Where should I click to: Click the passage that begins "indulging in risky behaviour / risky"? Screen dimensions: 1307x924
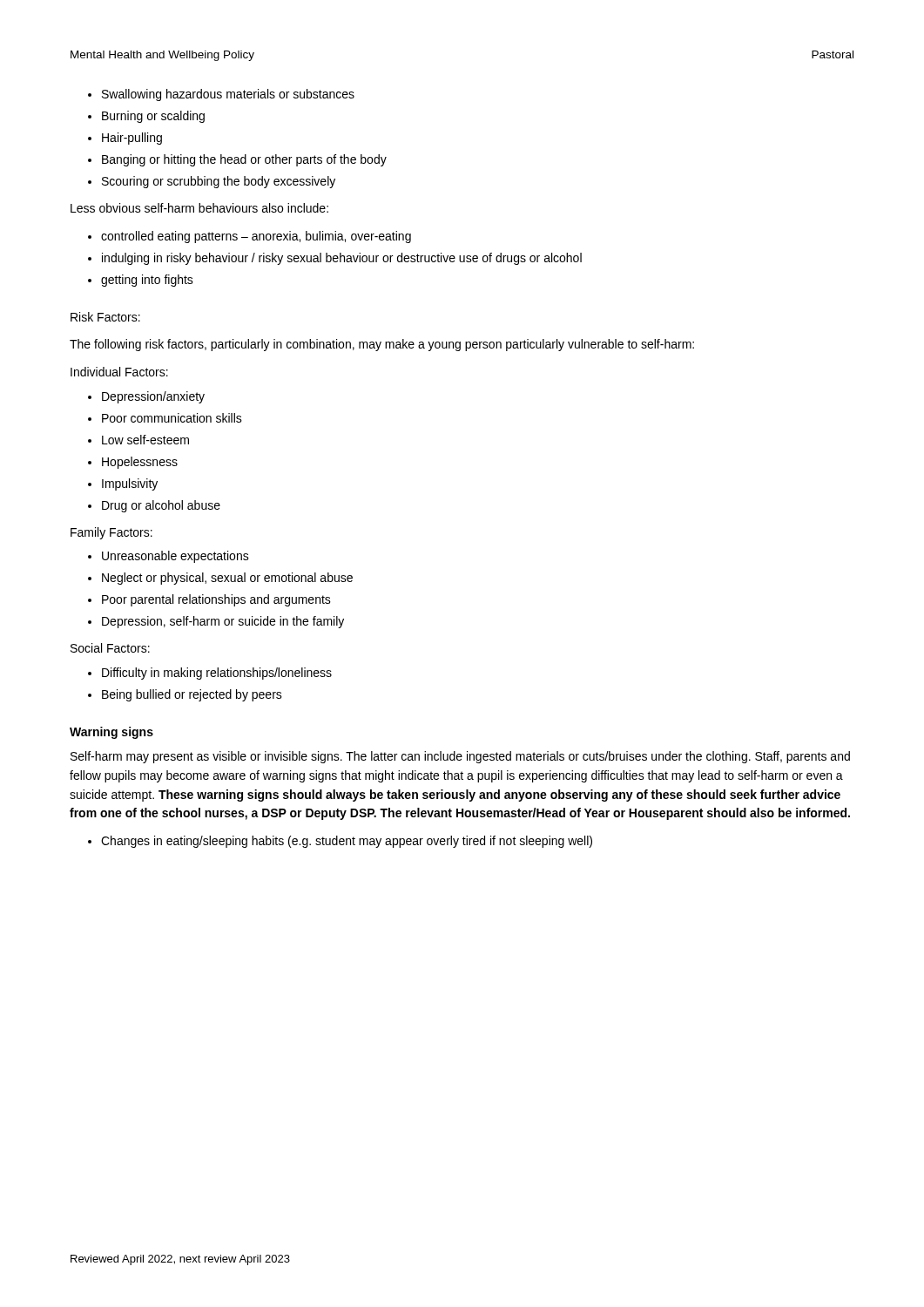[478, 258]
